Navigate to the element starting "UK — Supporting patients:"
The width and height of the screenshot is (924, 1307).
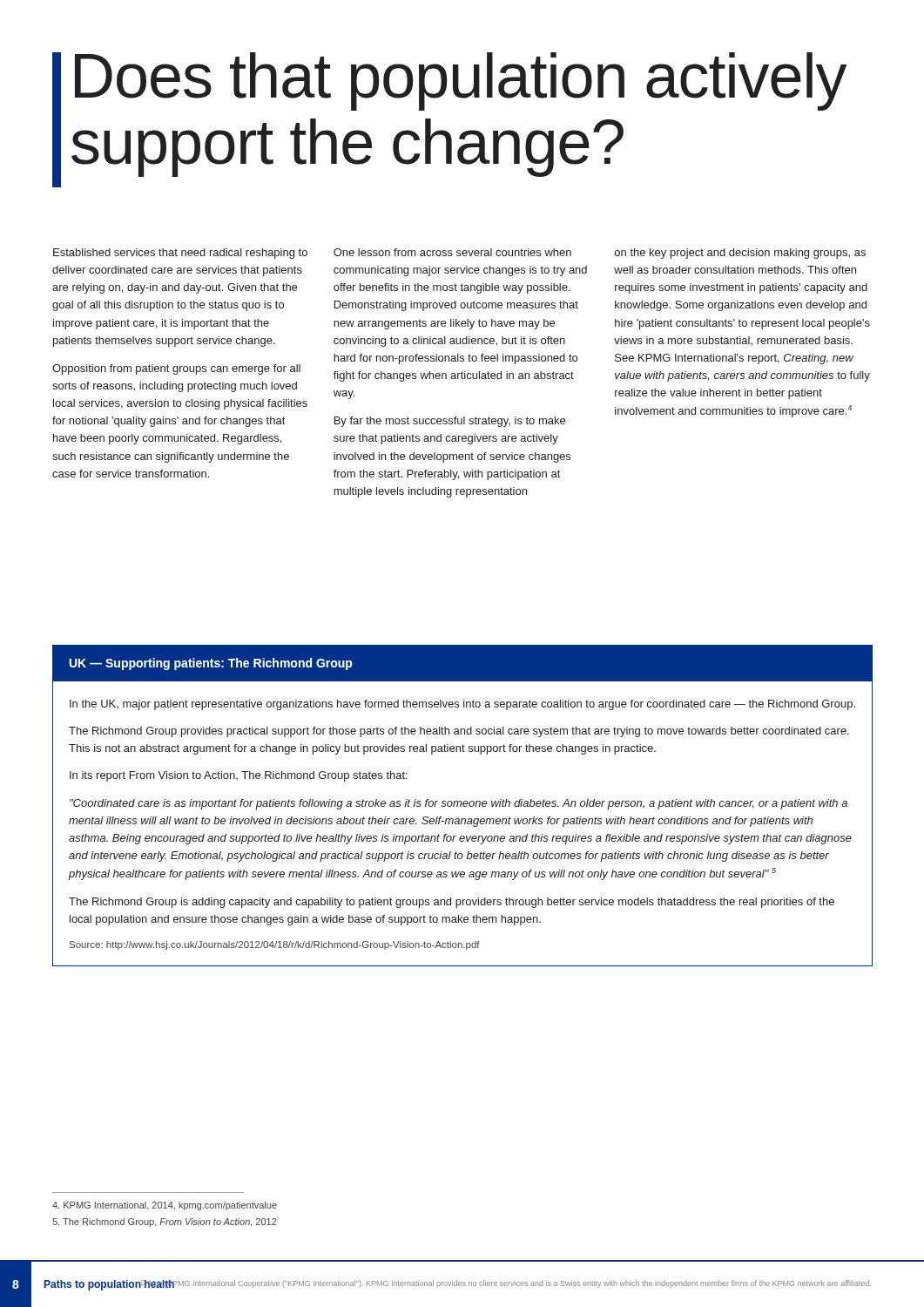pos(211,663)
